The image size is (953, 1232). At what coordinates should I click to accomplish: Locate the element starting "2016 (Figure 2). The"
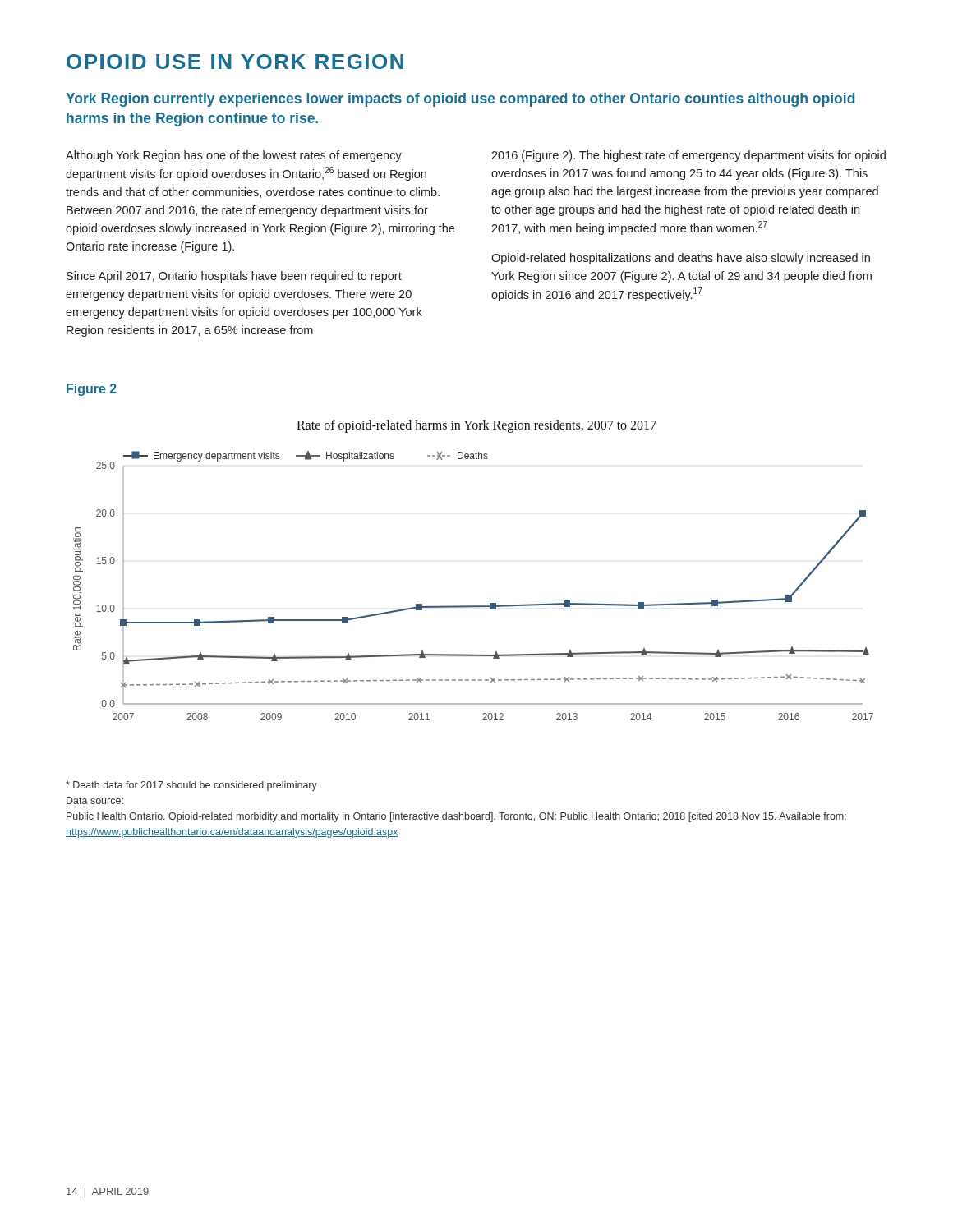(689, 225)
